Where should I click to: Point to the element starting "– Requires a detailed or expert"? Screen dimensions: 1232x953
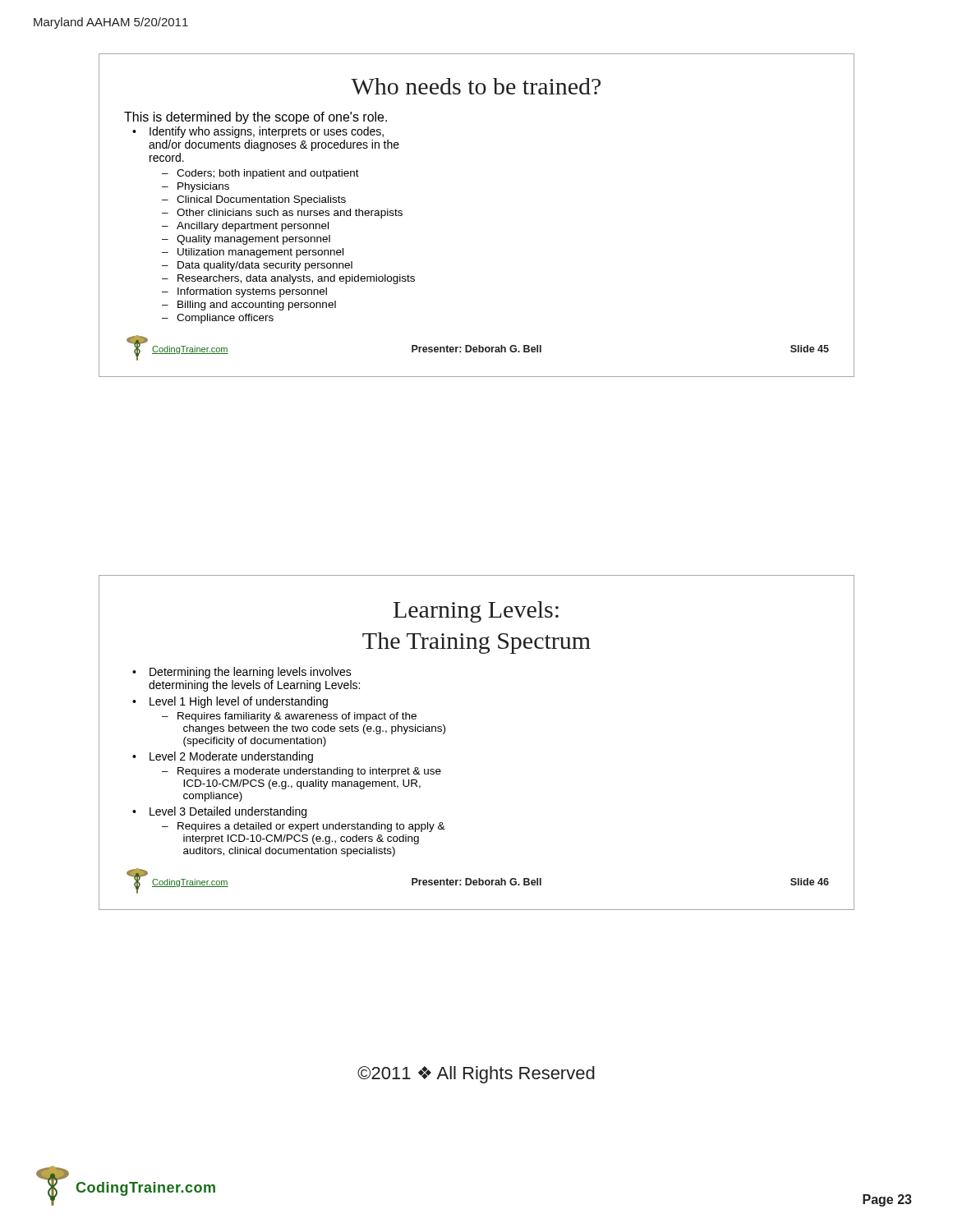303,838
